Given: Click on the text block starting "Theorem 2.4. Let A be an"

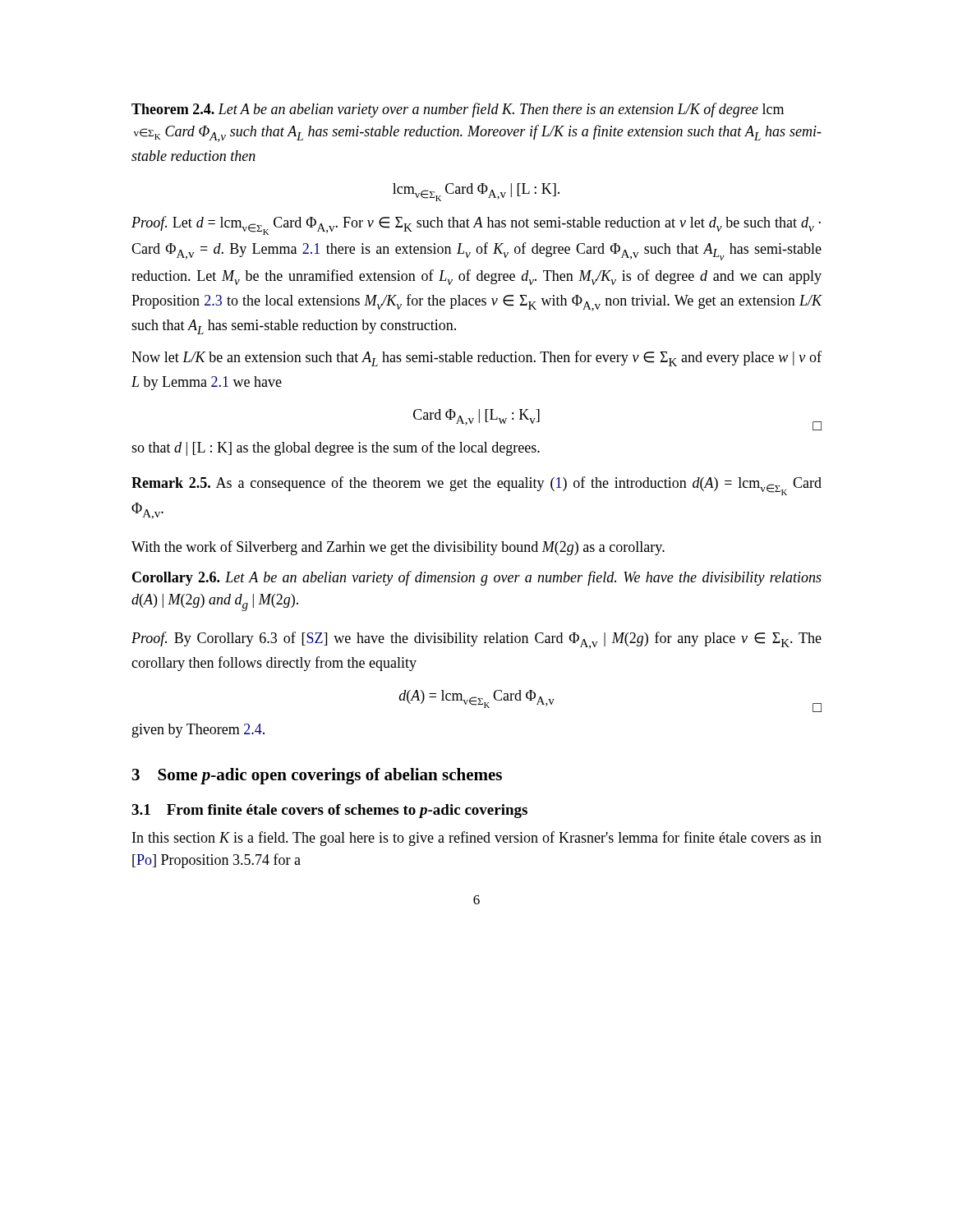Looking at the screenshot, I should coord(476,133).
